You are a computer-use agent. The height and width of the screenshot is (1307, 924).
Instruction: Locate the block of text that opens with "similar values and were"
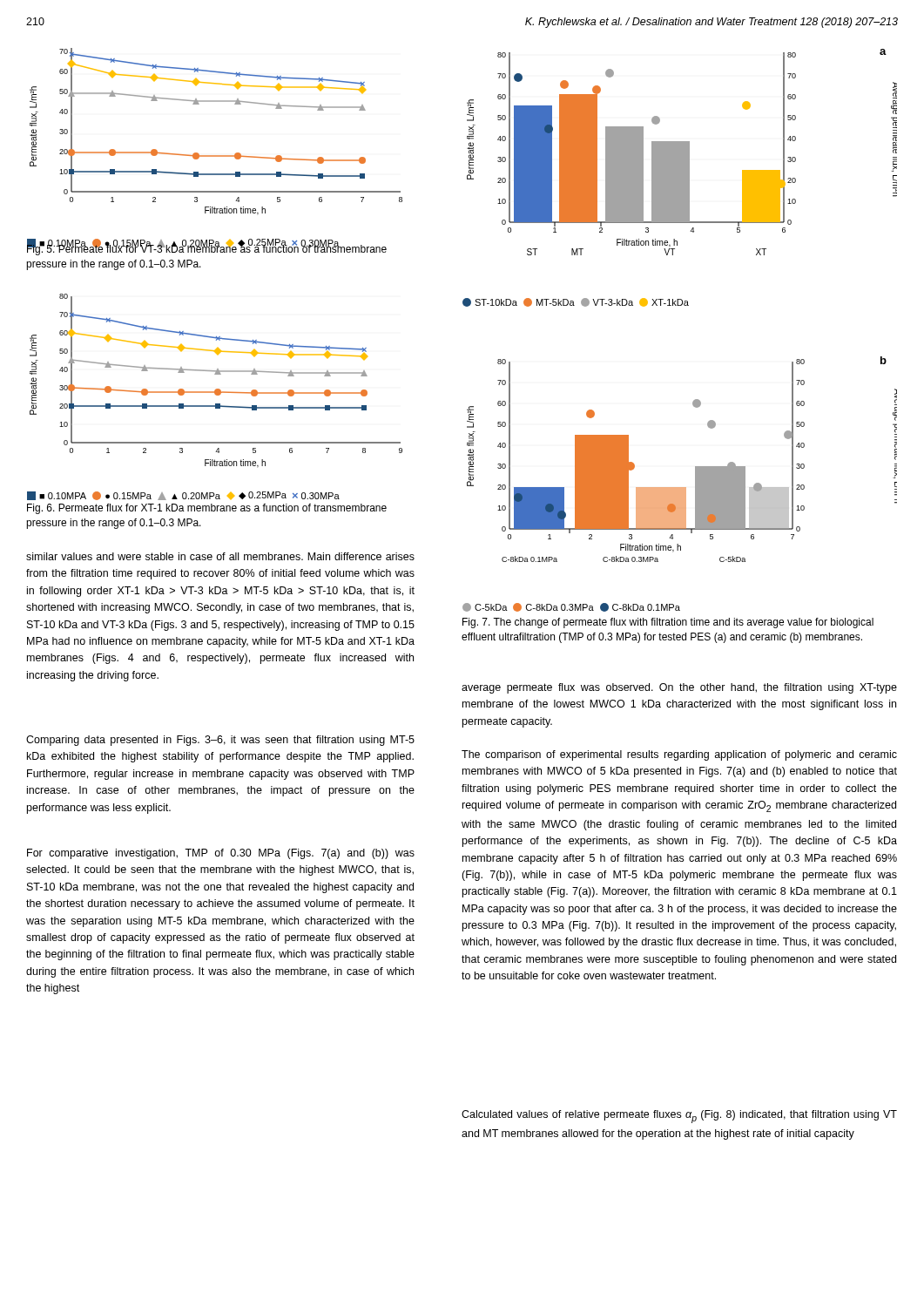pos(220,616)
